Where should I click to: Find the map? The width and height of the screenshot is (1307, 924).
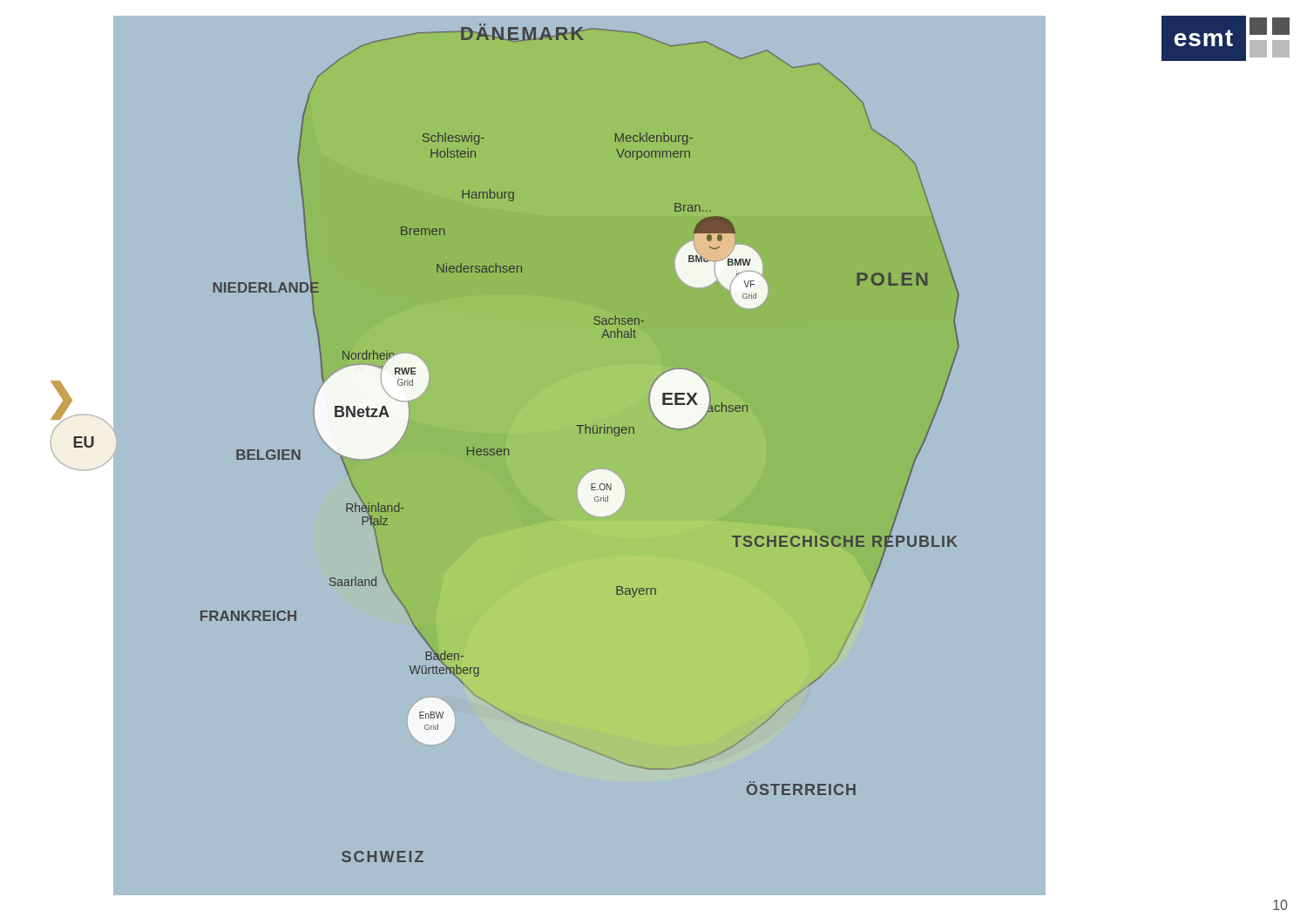(x=579, y=455)
